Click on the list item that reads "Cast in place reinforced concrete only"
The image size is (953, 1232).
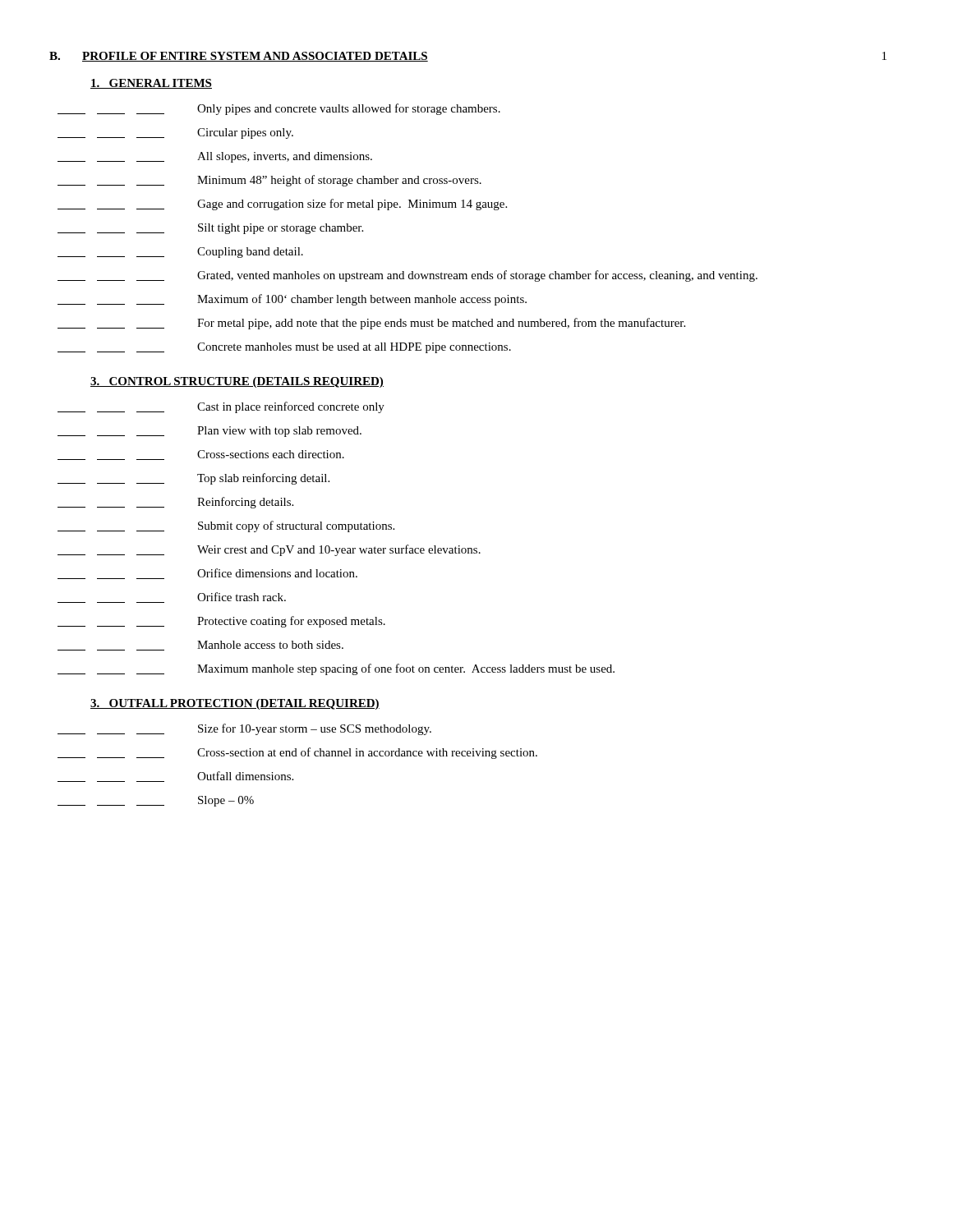click(x=221, y=407)
